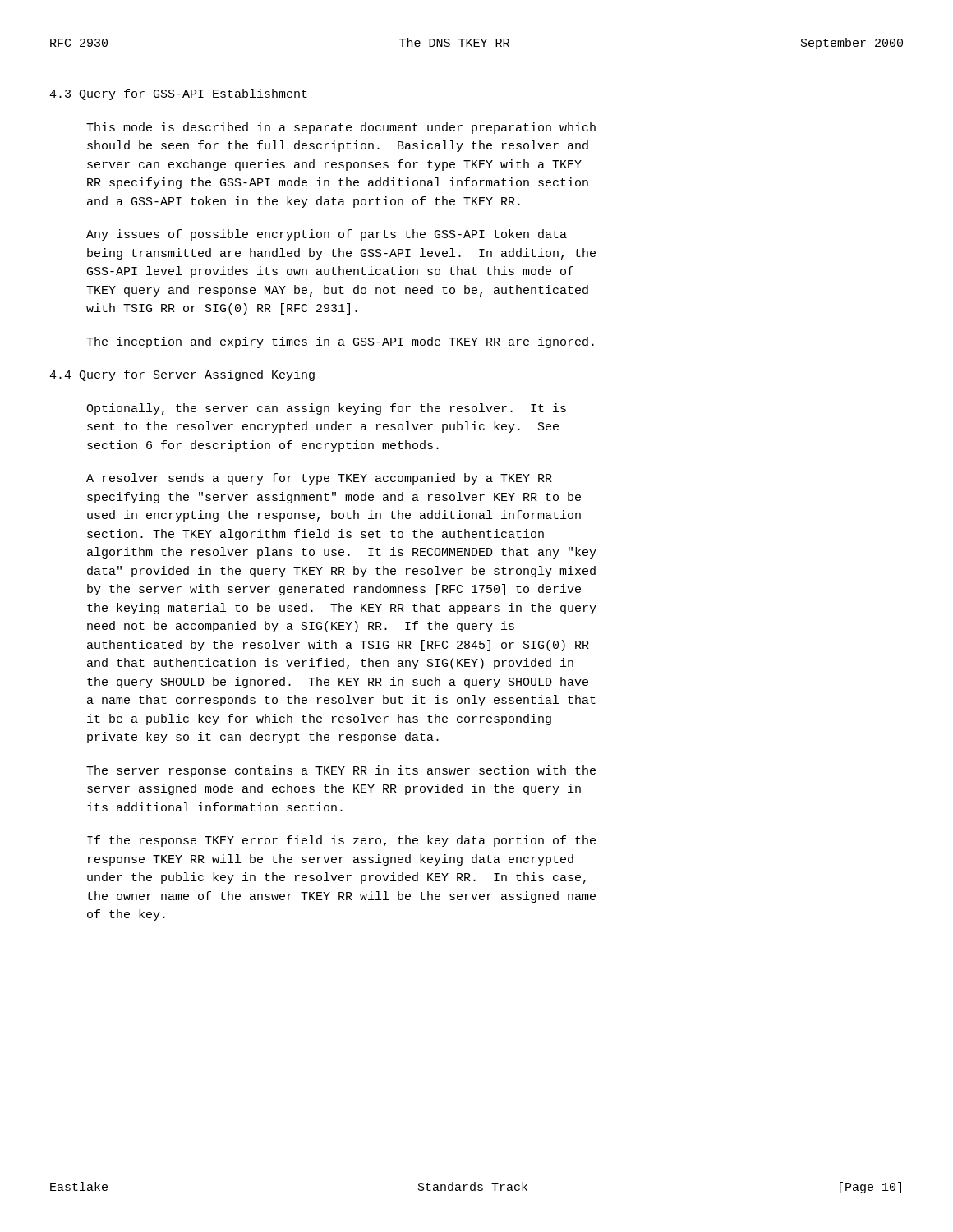Screen dimensions: 1232x953
Task: Find the text block that says "If the response TKEY error"
Action: (341, 878)
